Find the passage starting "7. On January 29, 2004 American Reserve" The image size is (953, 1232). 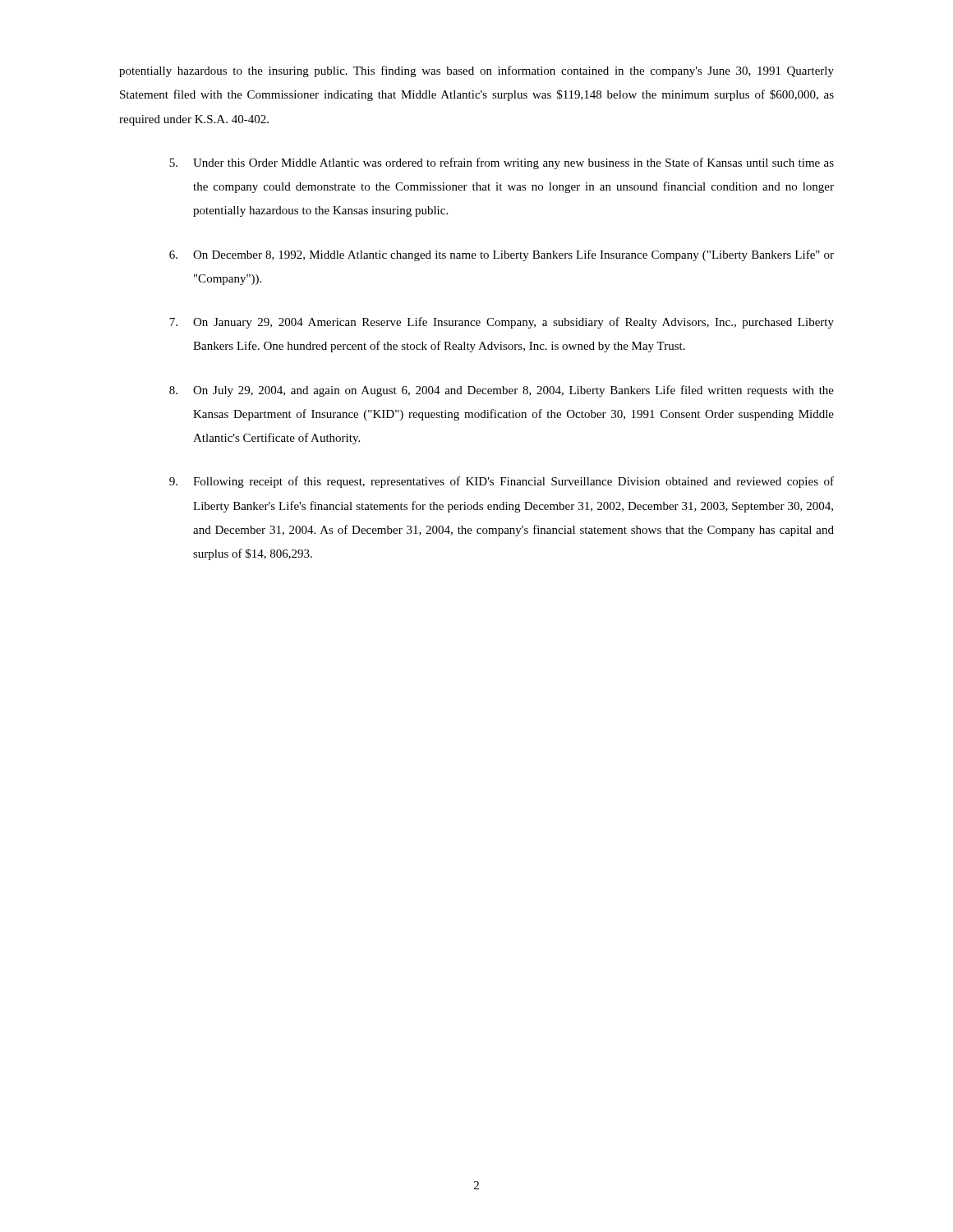(476, 334)
